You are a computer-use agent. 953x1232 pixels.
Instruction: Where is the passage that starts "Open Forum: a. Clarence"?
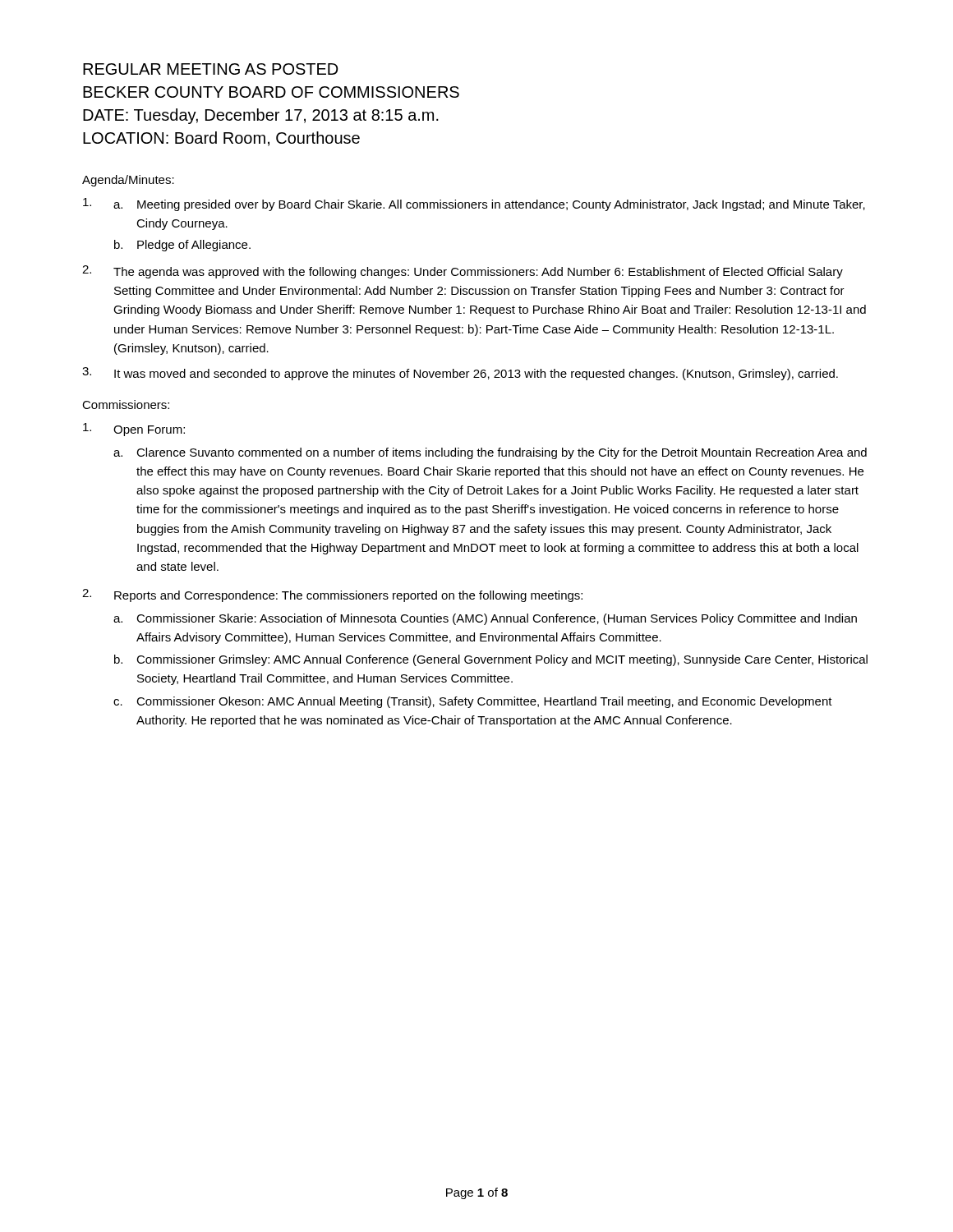[476, 499]
